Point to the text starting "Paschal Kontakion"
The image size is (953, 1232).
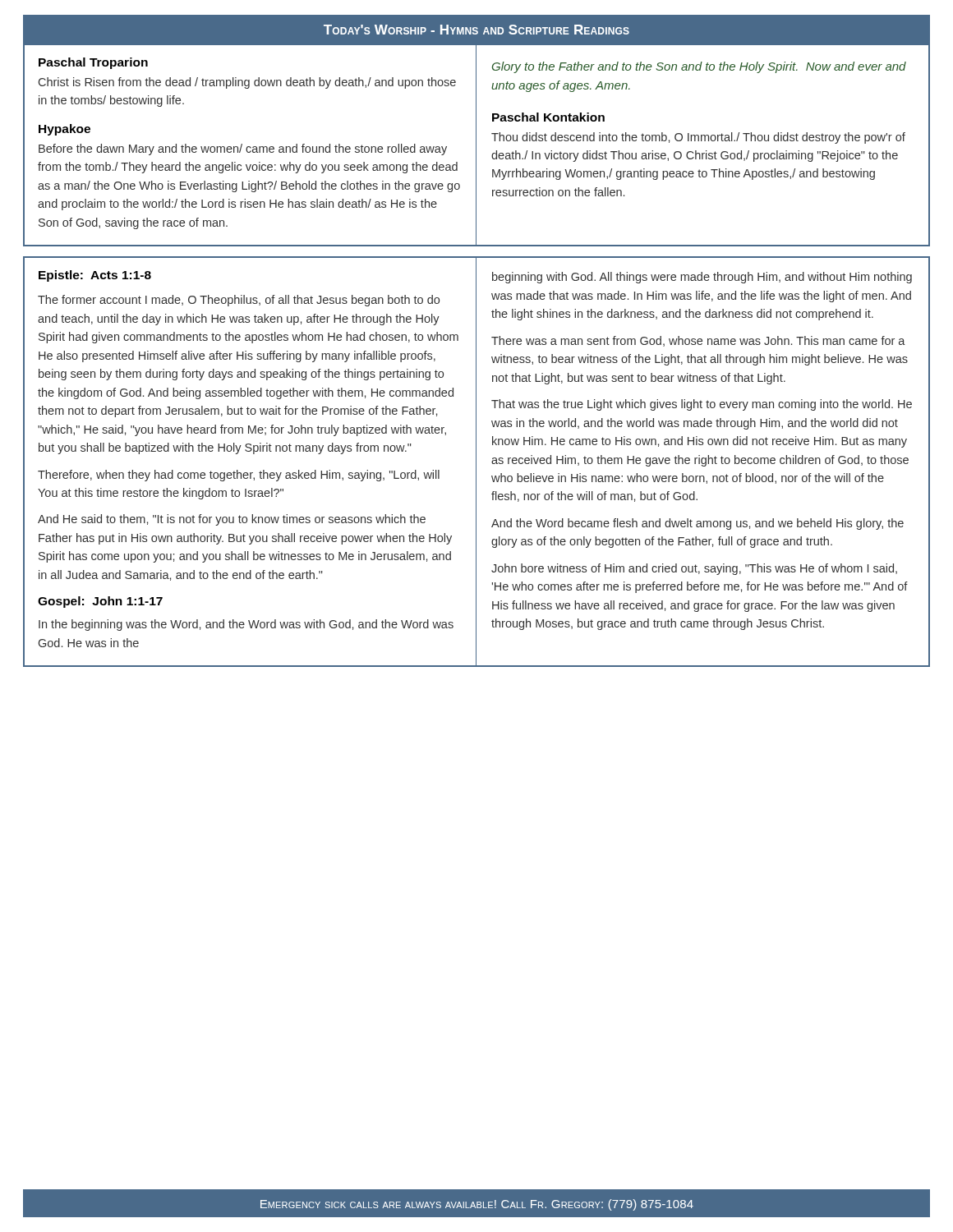(x=548, y=117)
